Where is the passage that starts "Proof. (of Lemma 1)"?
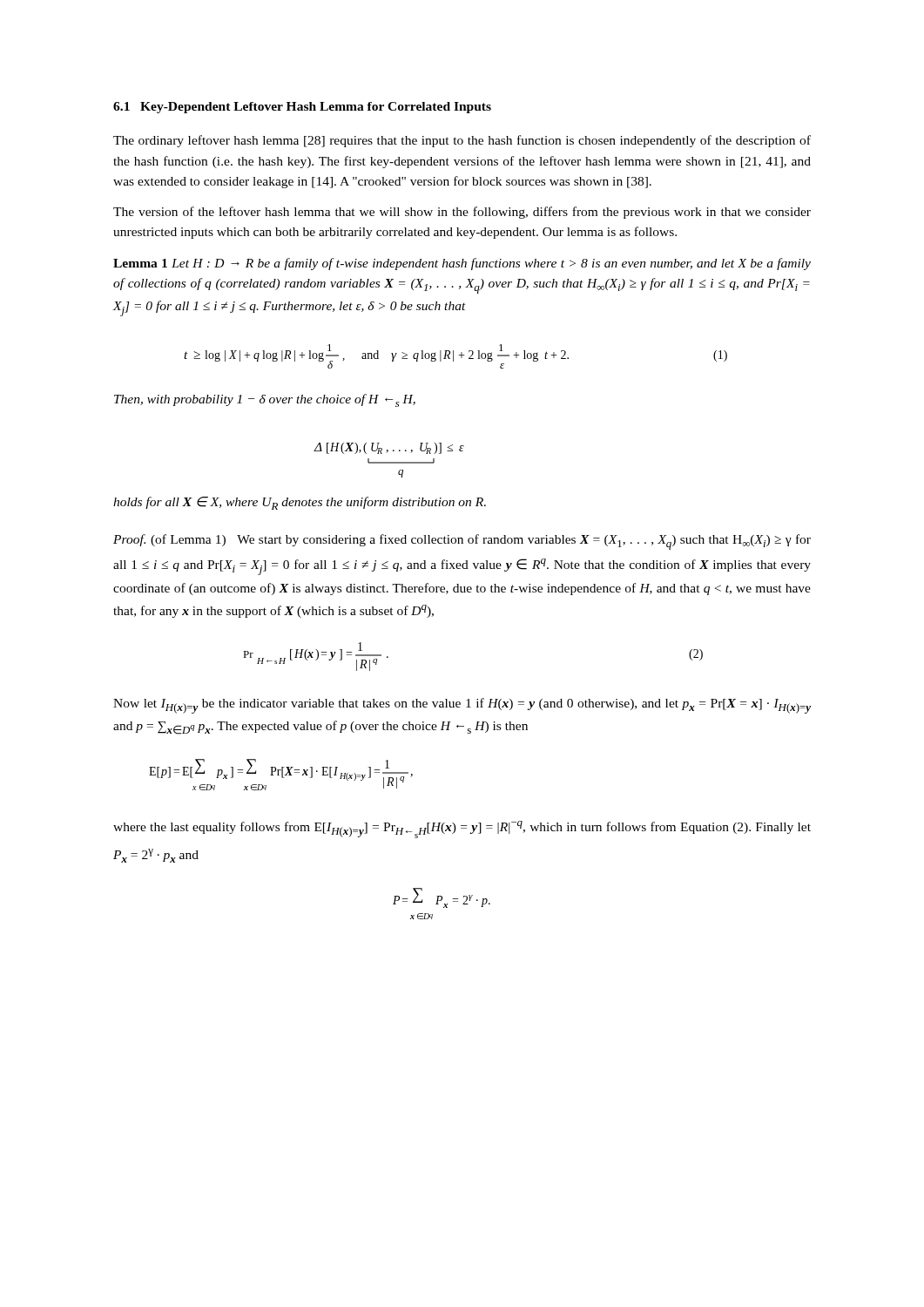Screen dimensions: 1307x924 [462, 575]
